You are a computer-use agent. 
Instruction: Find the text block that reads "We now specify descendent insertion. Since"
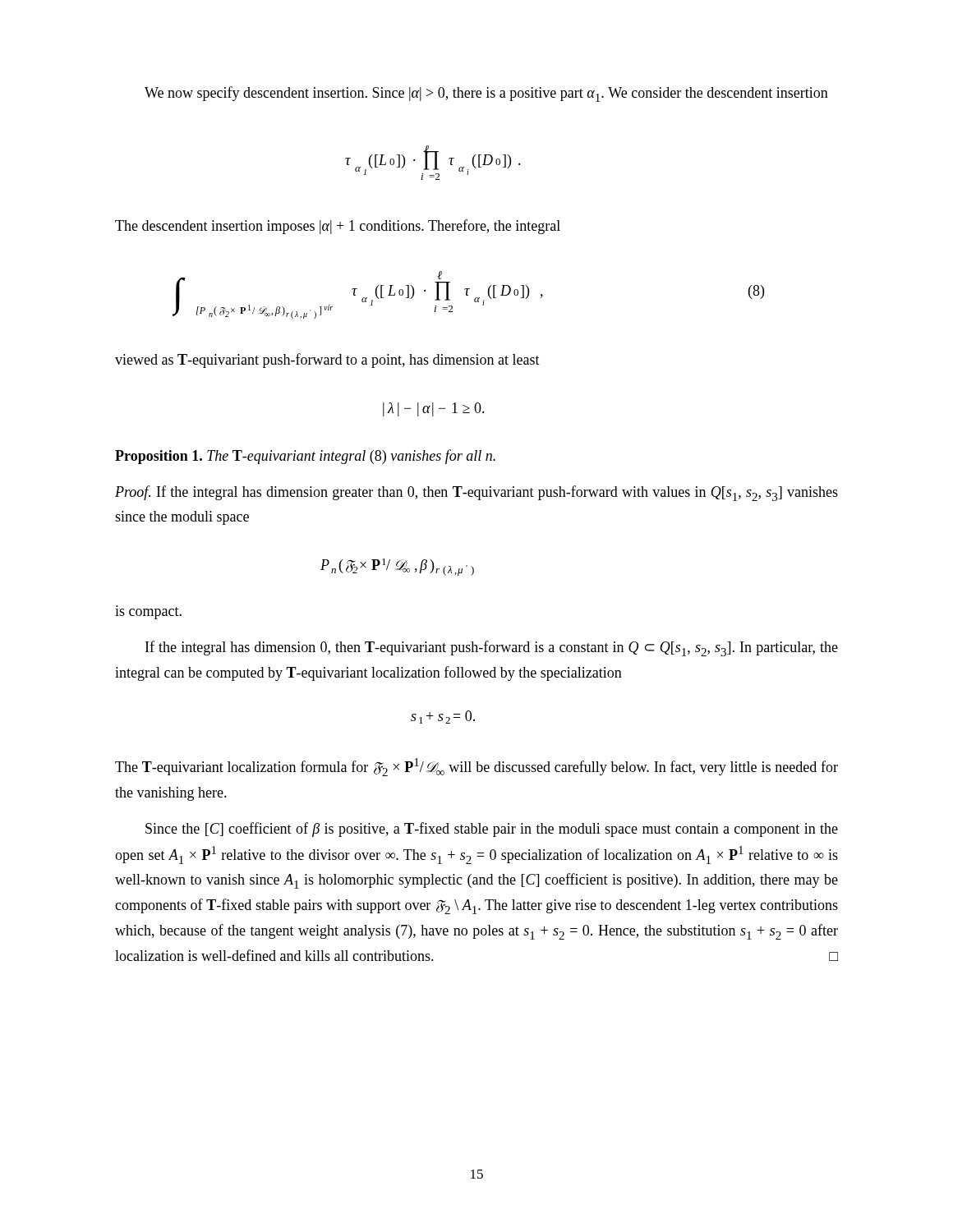coord(476,95)
